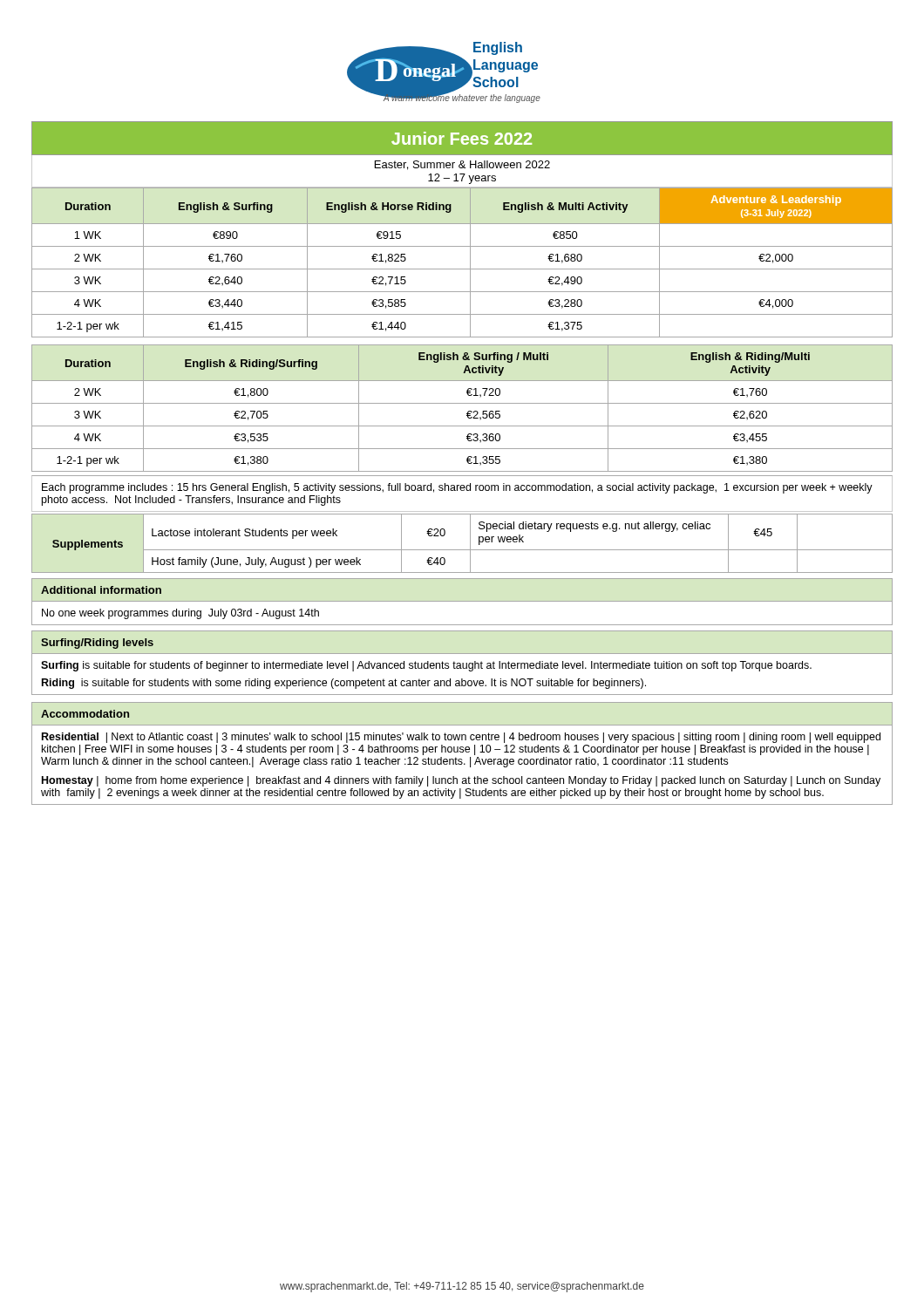
Task: Select the text block starting "Riding is suitable for students"
Action: [344, 683]
